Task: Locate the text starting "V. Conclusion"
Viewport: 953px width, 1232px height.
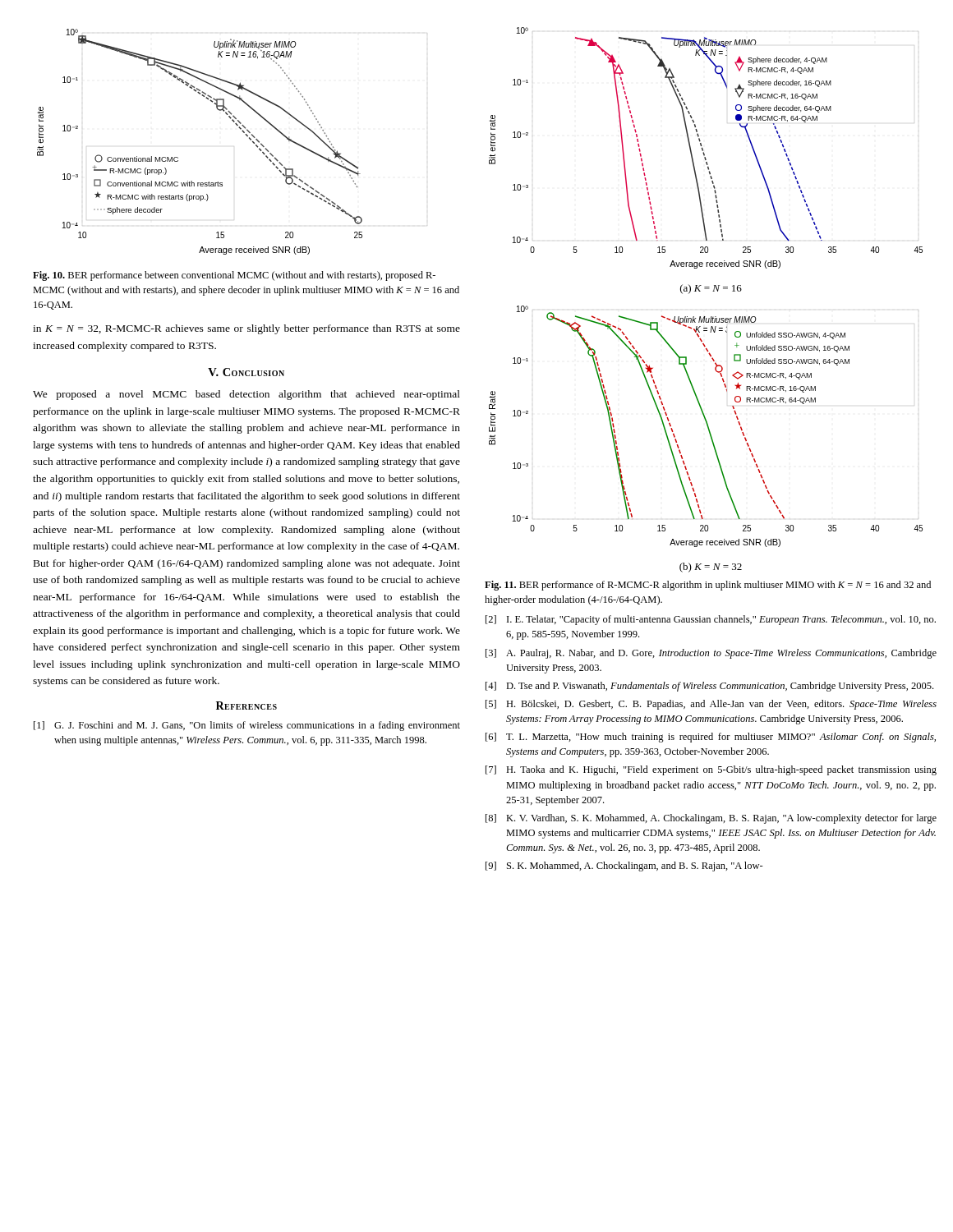Action: (x=246, y=372)
